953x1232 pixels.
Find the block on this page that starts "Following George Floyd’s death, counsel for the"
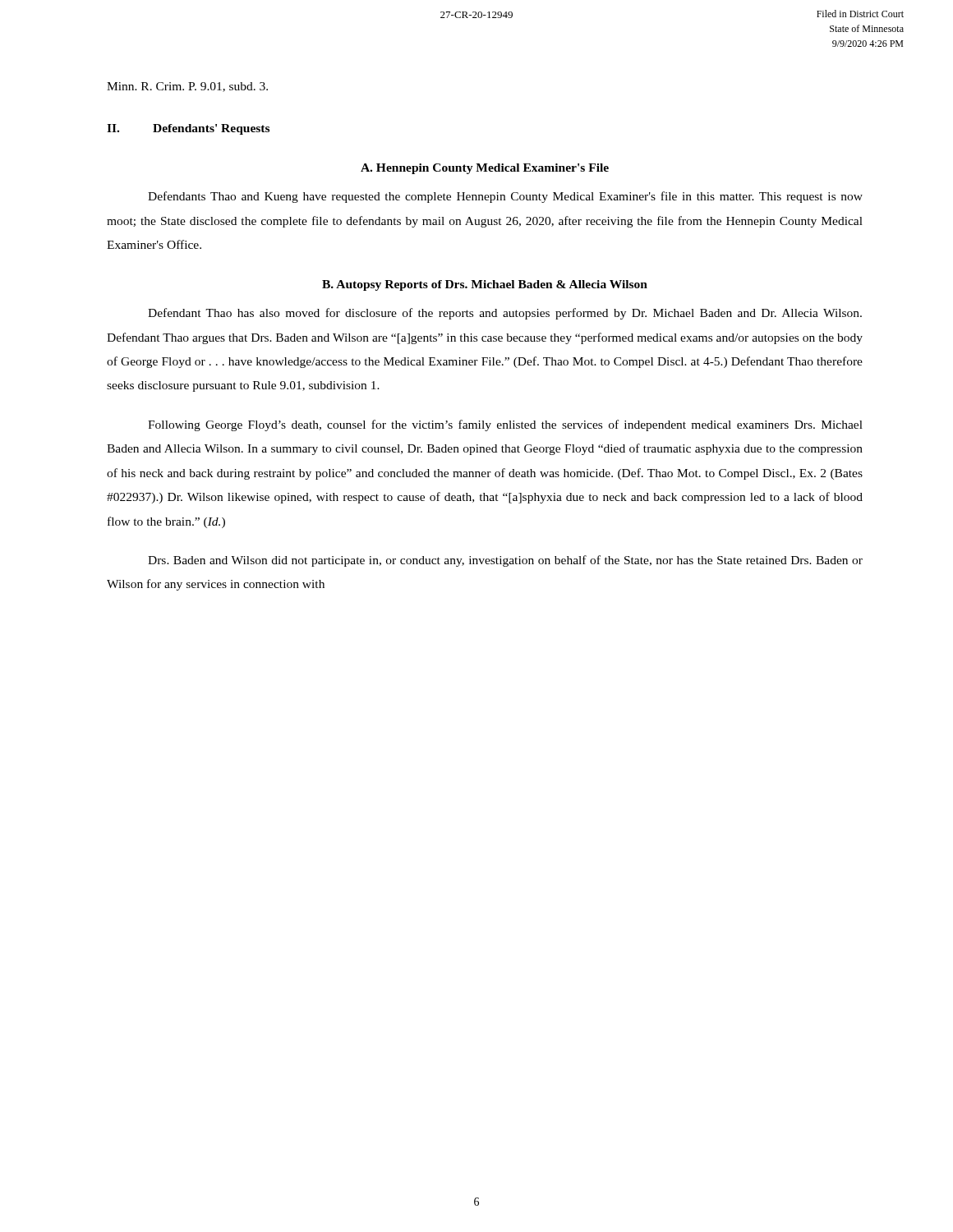[485, 472]
